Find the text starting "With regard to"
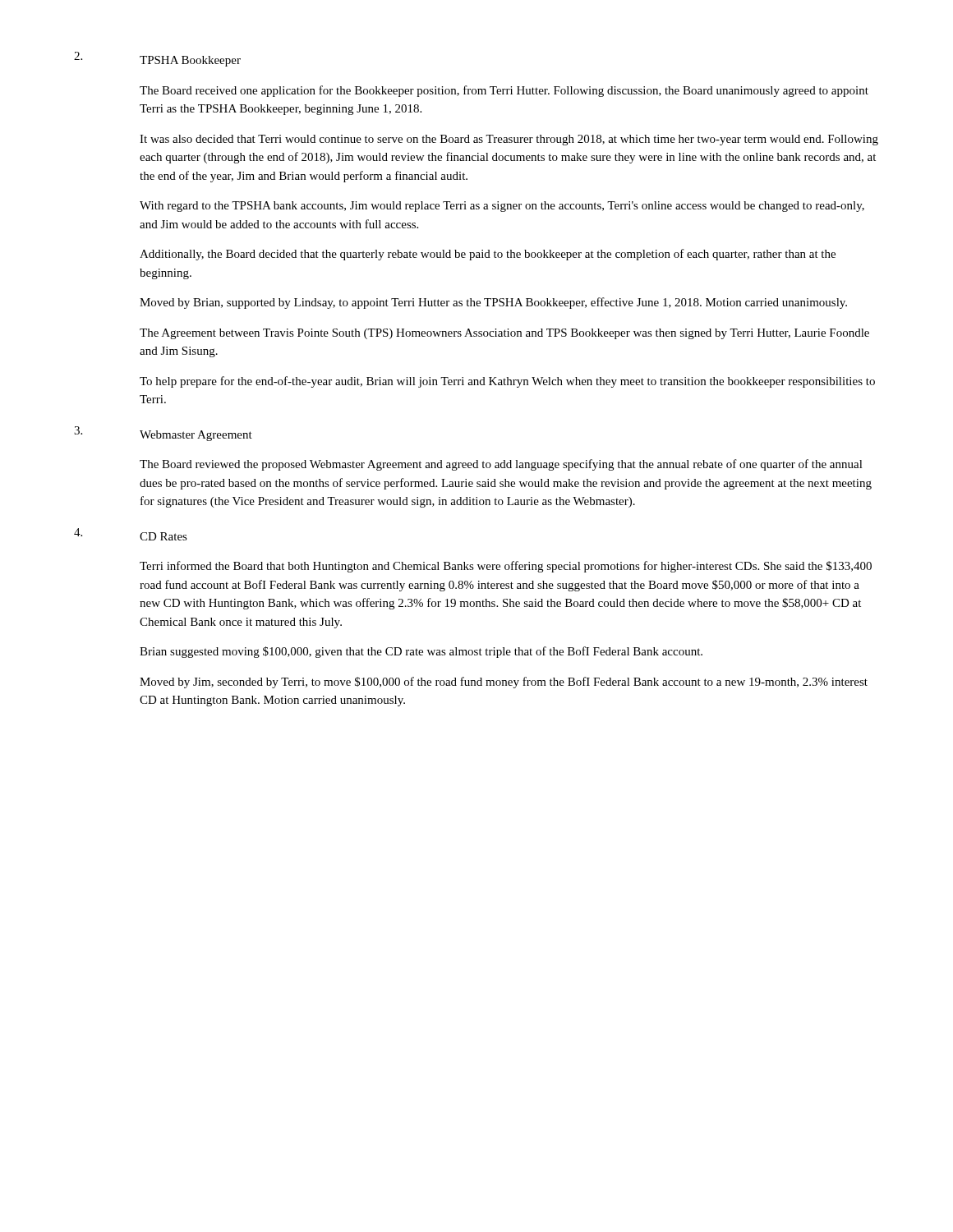Viewport: 953px width, 1232px height. [509, 215]
